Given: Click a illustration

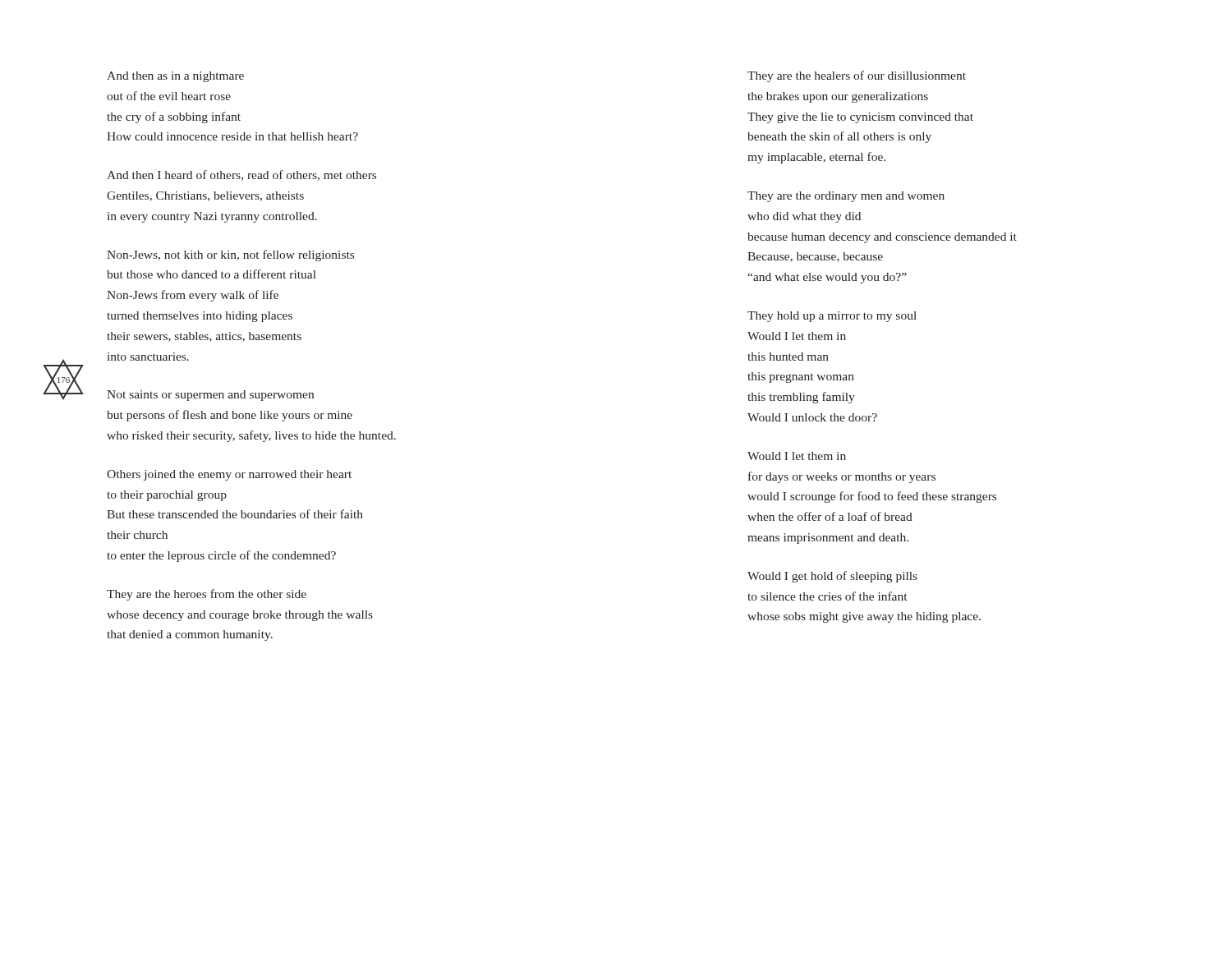Looking at the screenshot, I should point(63,380).
